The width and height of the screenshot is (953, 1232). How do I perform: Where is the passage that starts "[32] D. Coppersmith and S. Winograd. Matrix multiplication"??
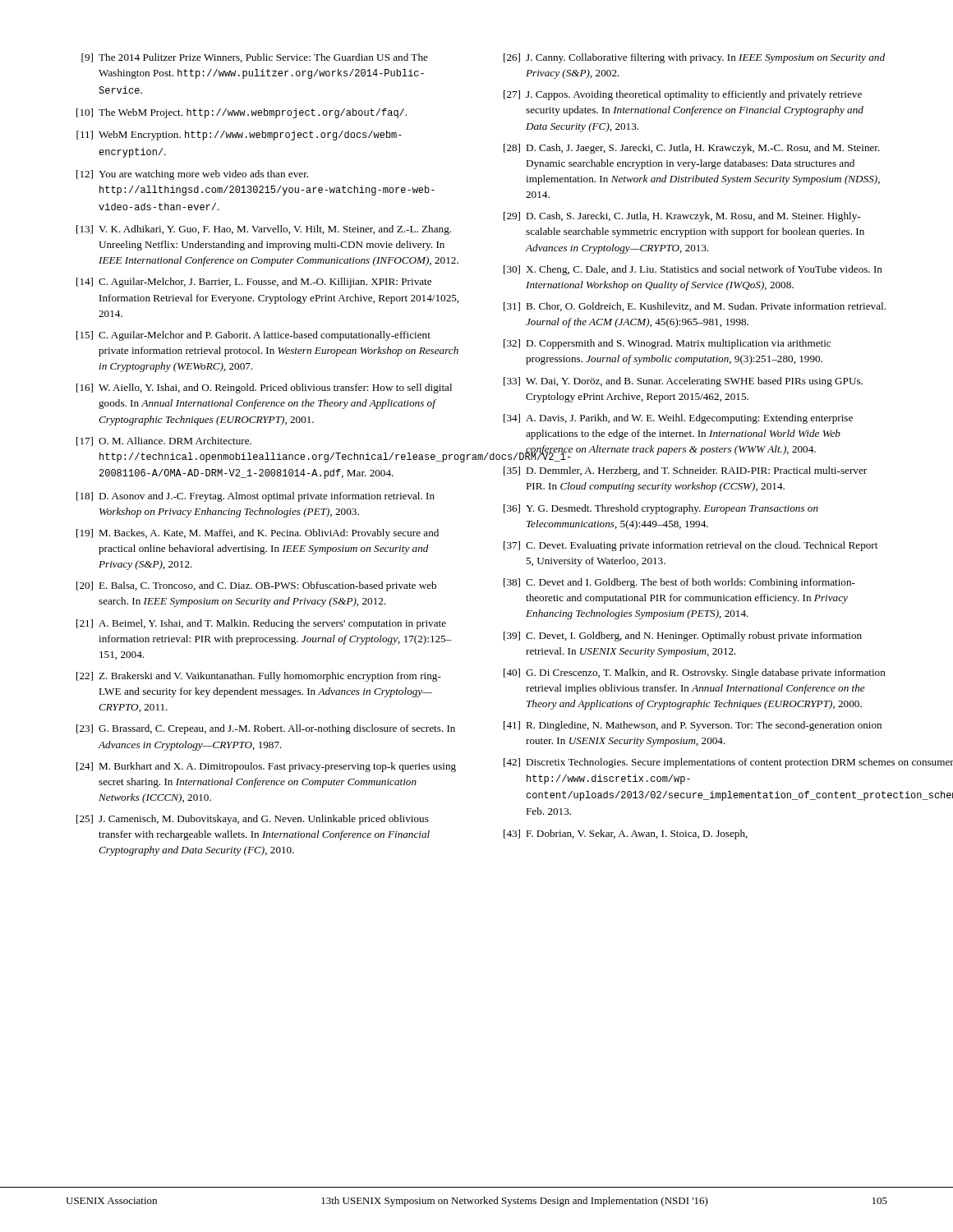click(690, 351)
